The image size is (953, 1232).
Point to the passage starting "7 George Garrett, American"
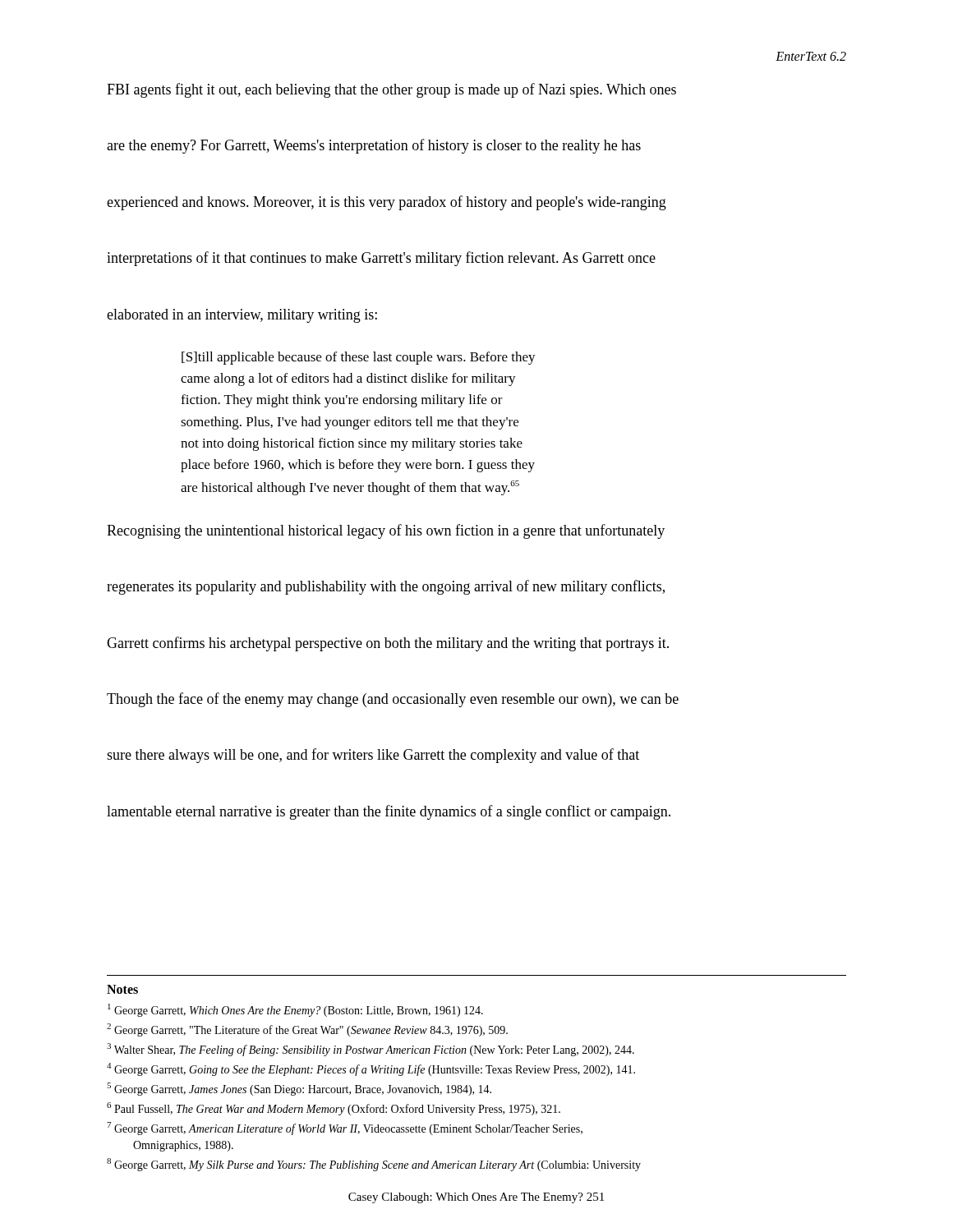click(x=345, y=1135)
